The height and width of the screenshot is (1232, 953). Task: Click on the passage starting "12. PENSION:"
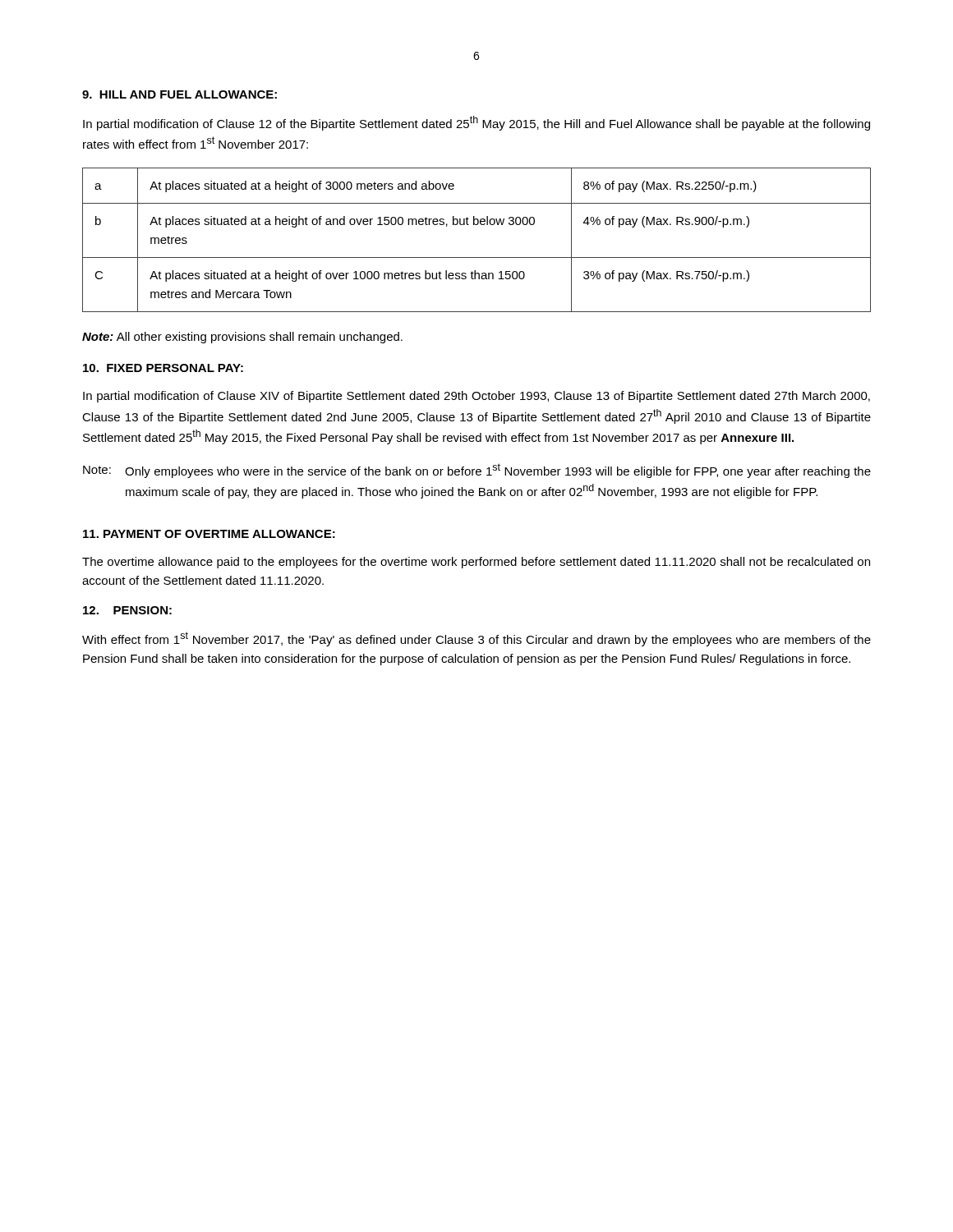click(x=127, y=610)
